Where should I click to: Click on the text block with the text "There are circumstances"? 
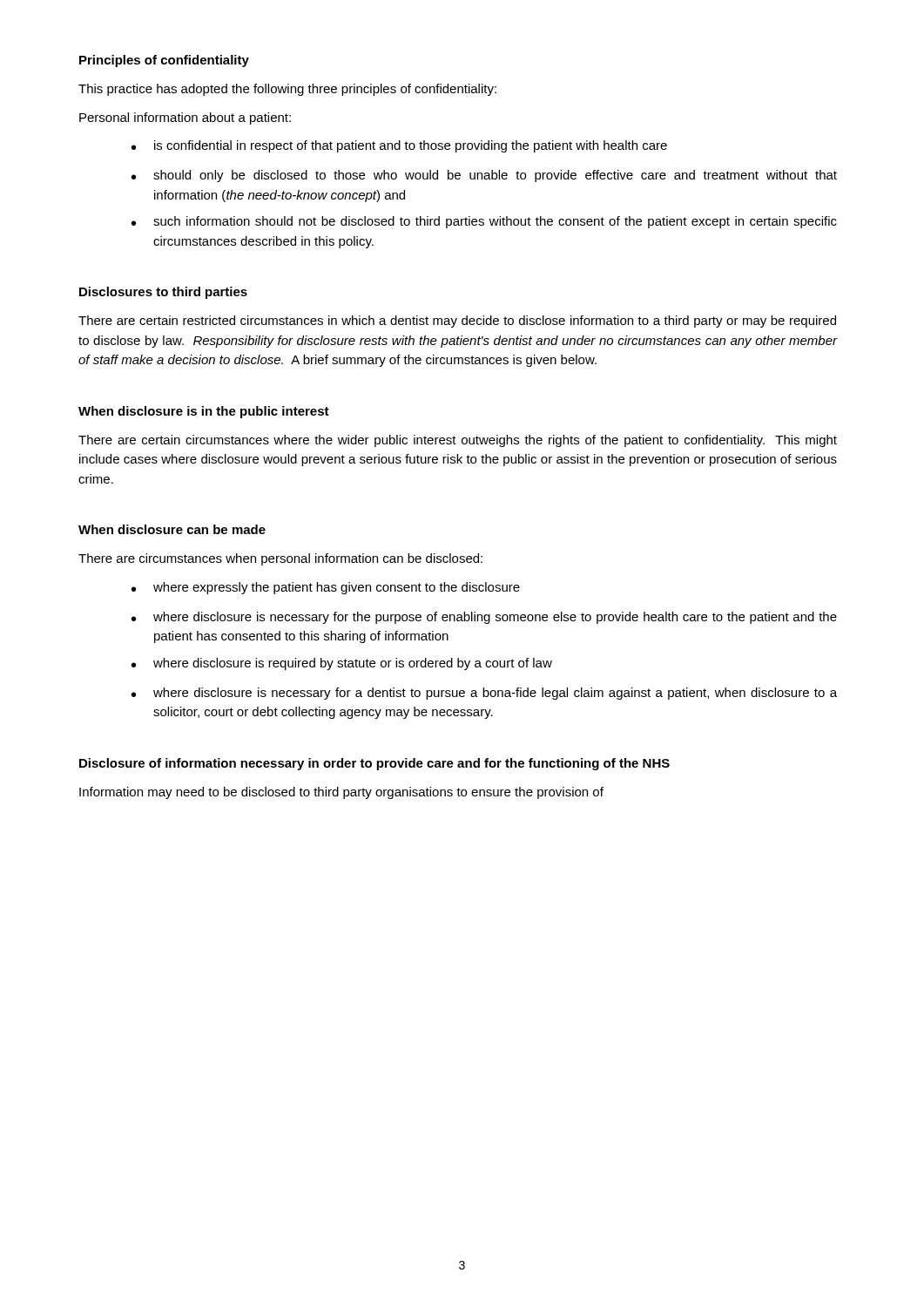(x=281, y=558)
